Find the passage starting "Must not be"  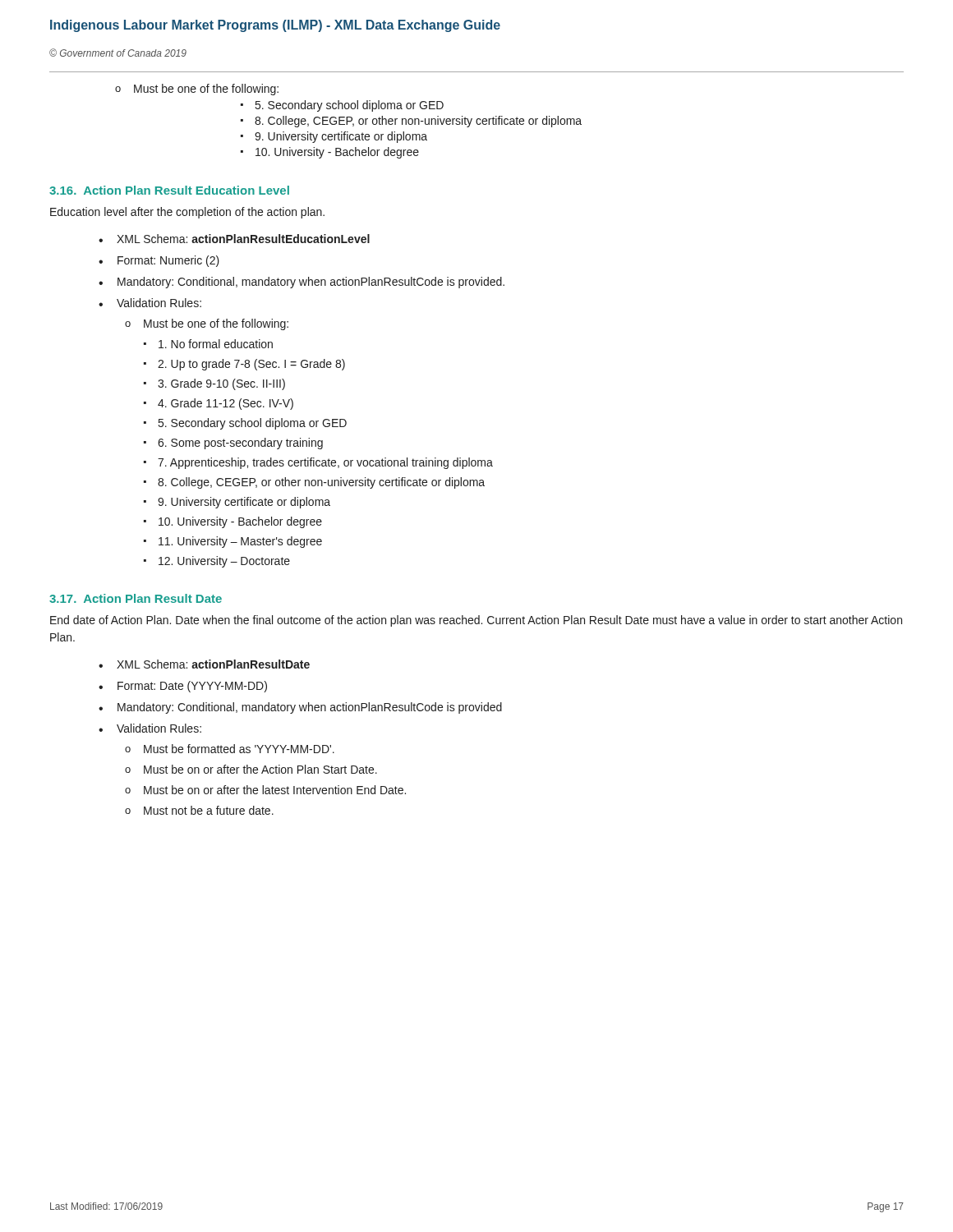point(208,811)
